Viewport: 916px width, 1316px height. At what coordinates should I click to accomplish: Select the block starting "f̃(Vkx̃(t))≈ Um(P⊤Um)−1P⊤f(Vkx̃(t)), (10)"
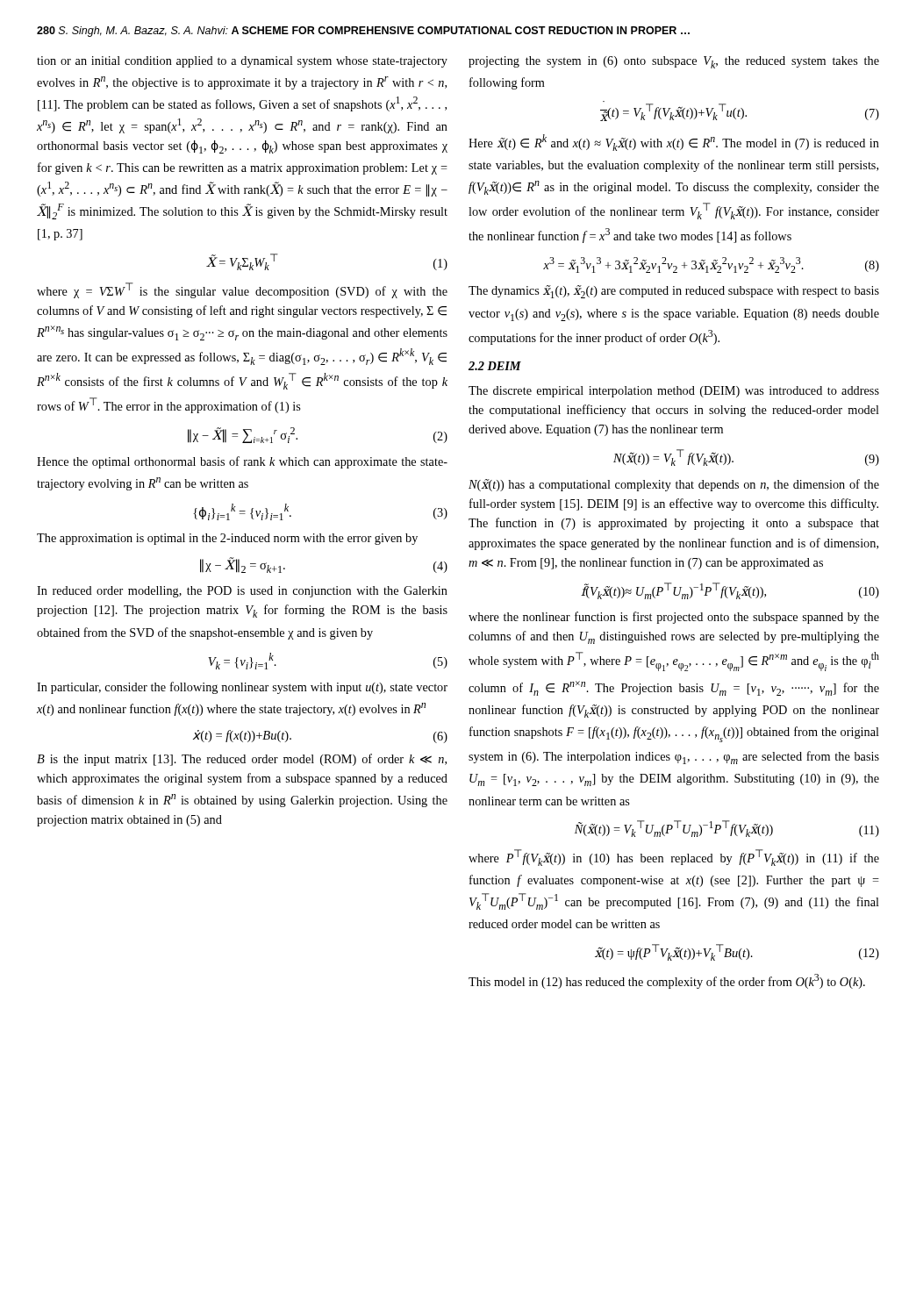click(730, 591)
